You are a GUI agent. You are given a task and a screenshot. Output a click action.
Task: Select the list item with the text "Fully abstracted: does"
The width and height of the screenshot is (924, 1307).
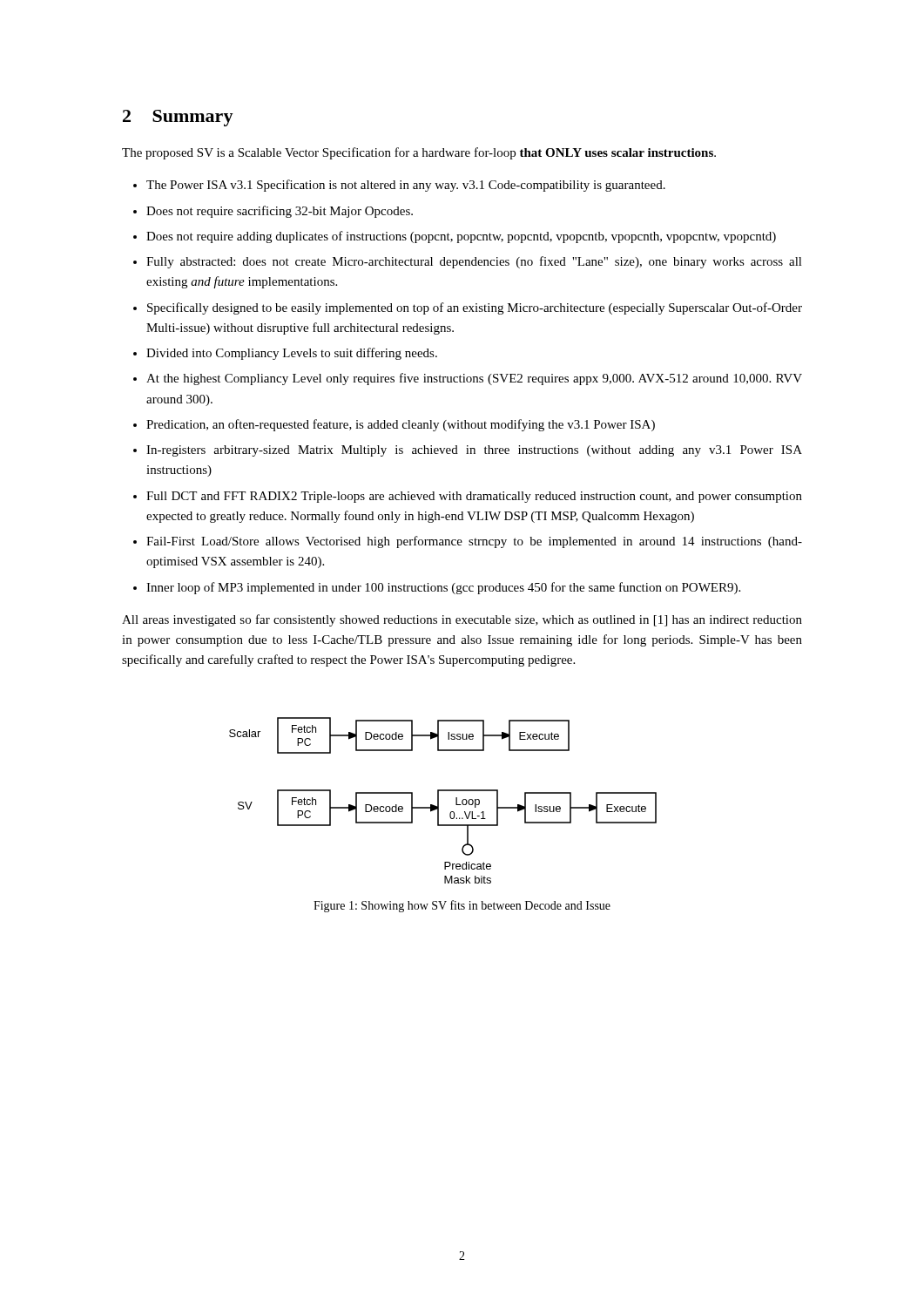coord(474,272)
